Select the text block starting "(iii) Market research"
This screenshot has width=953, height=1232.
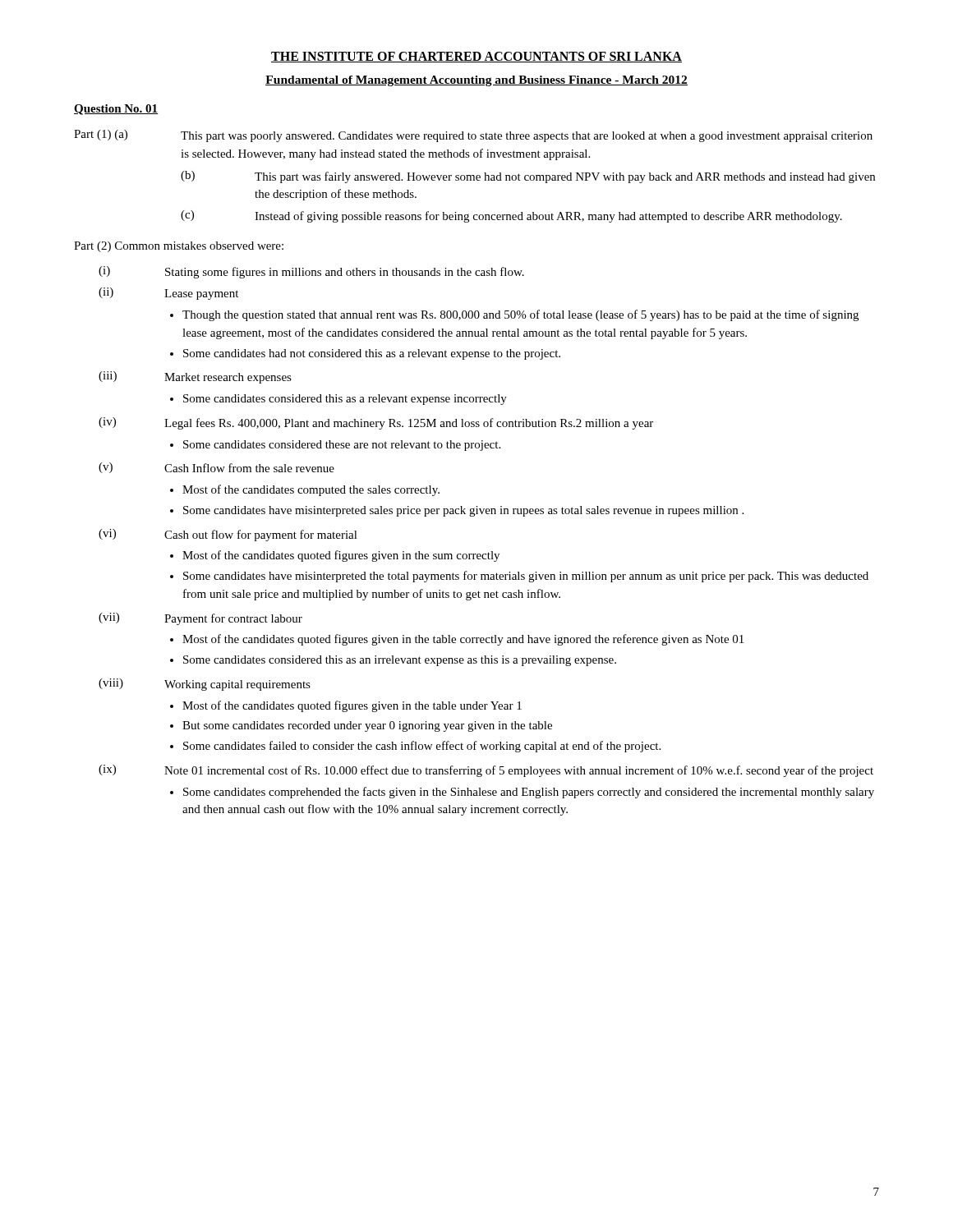[476, 390]
